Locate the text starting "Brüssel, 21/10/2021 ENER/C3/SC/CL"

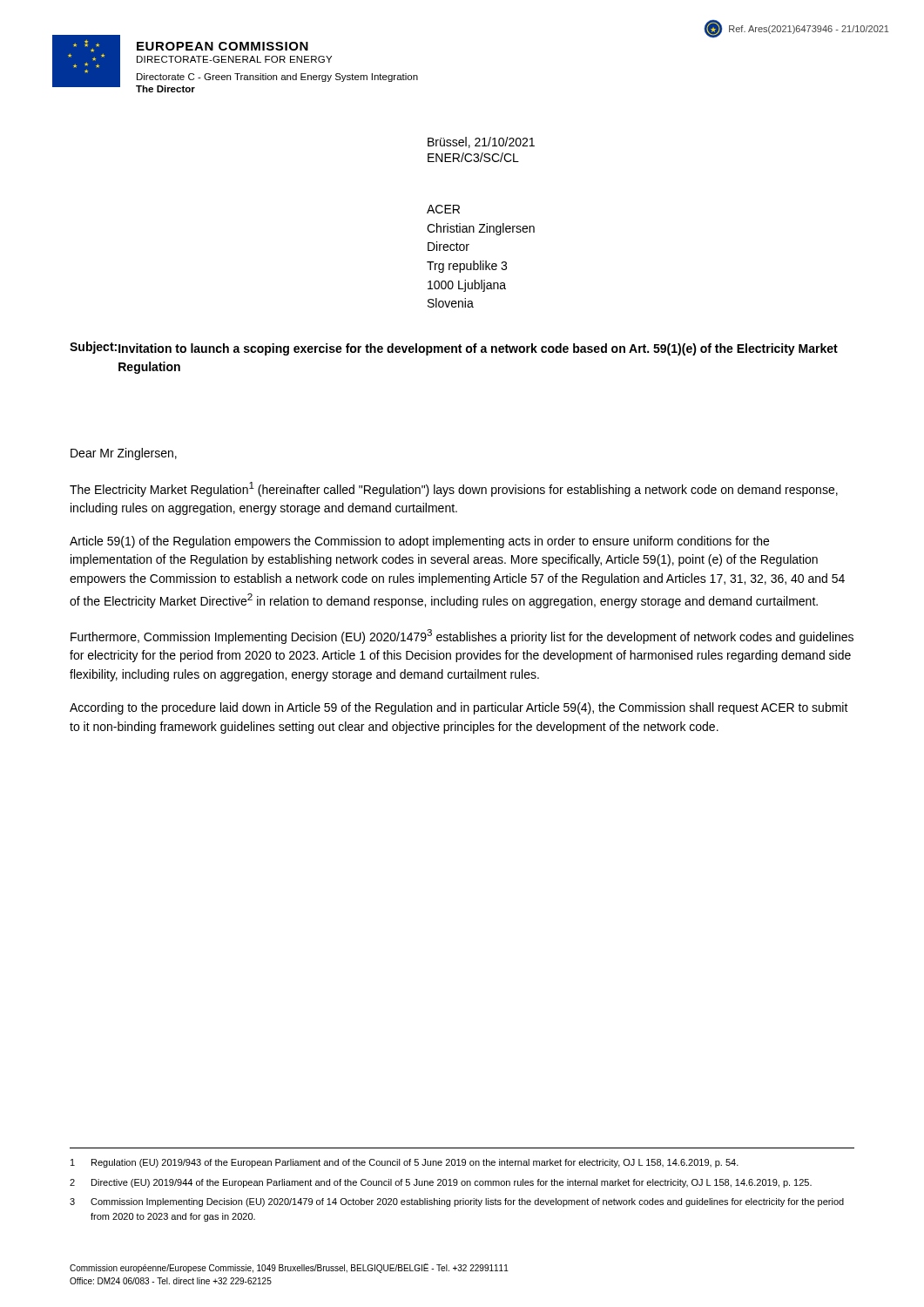click(481, 150)
